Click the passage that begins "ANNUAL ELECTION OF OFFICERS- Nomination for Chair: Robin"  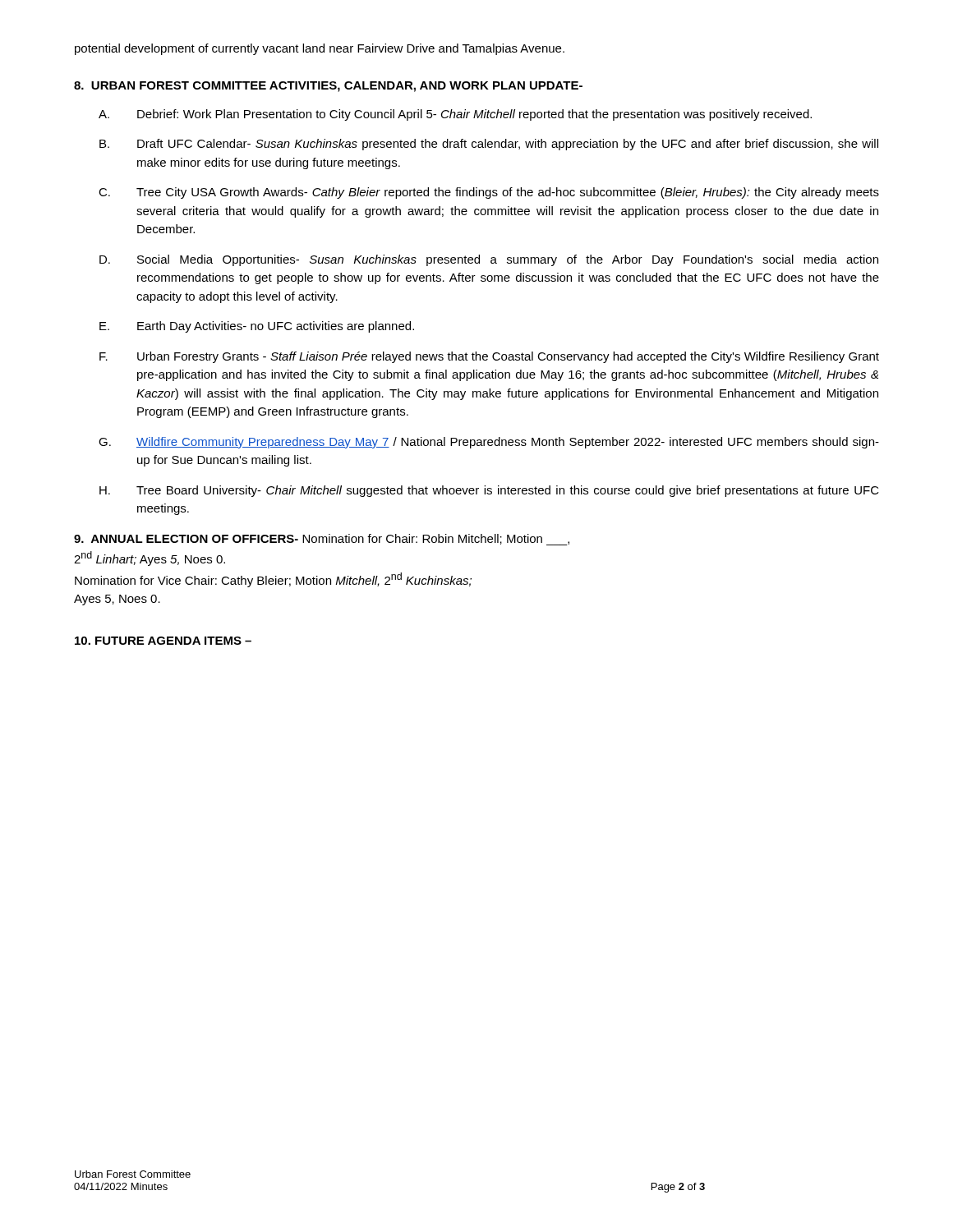coord(322,568)
